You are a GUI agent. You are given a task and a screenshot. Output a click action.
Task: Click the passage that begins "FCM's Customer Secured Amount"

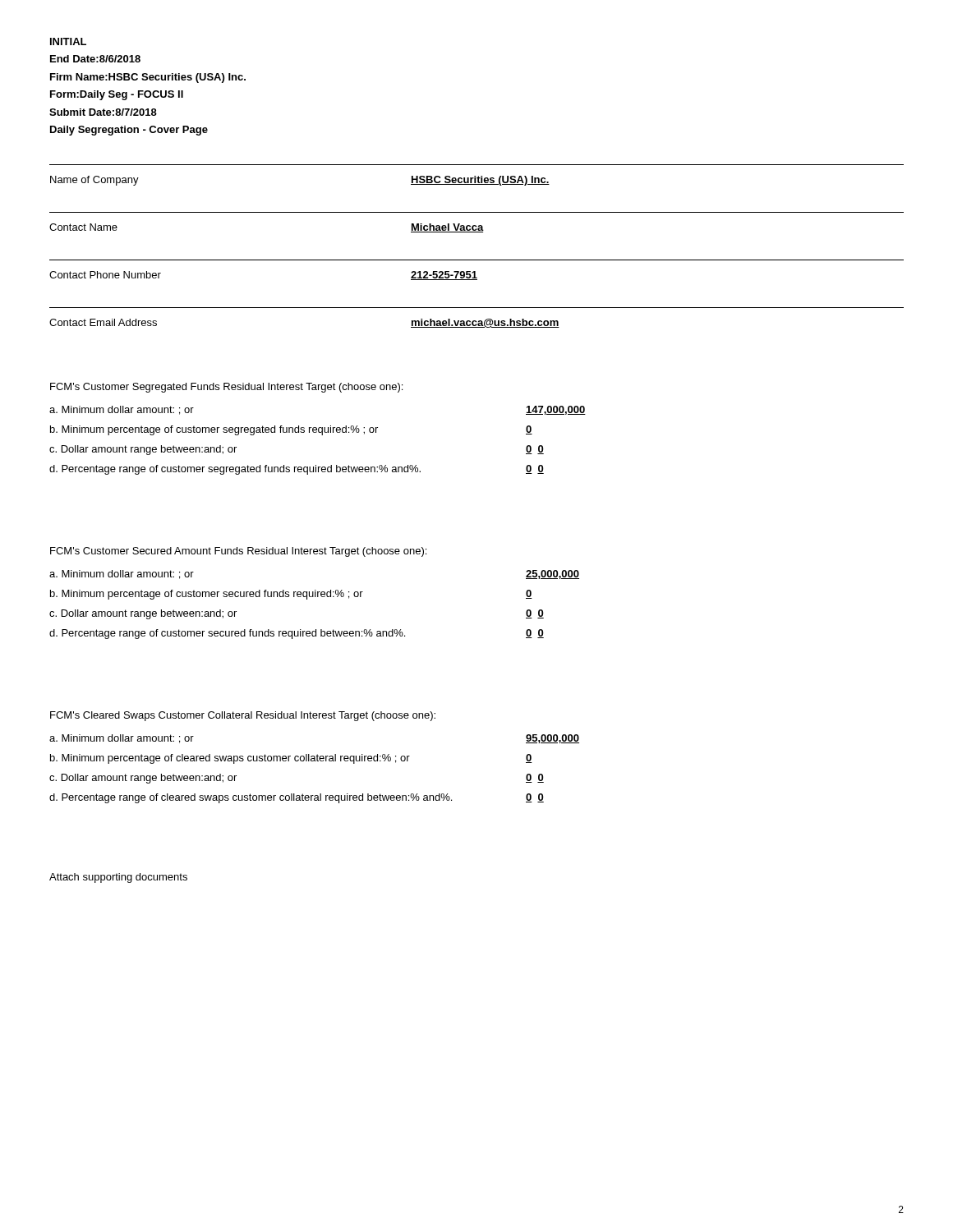pyautogui.click(x=238, y=552)
